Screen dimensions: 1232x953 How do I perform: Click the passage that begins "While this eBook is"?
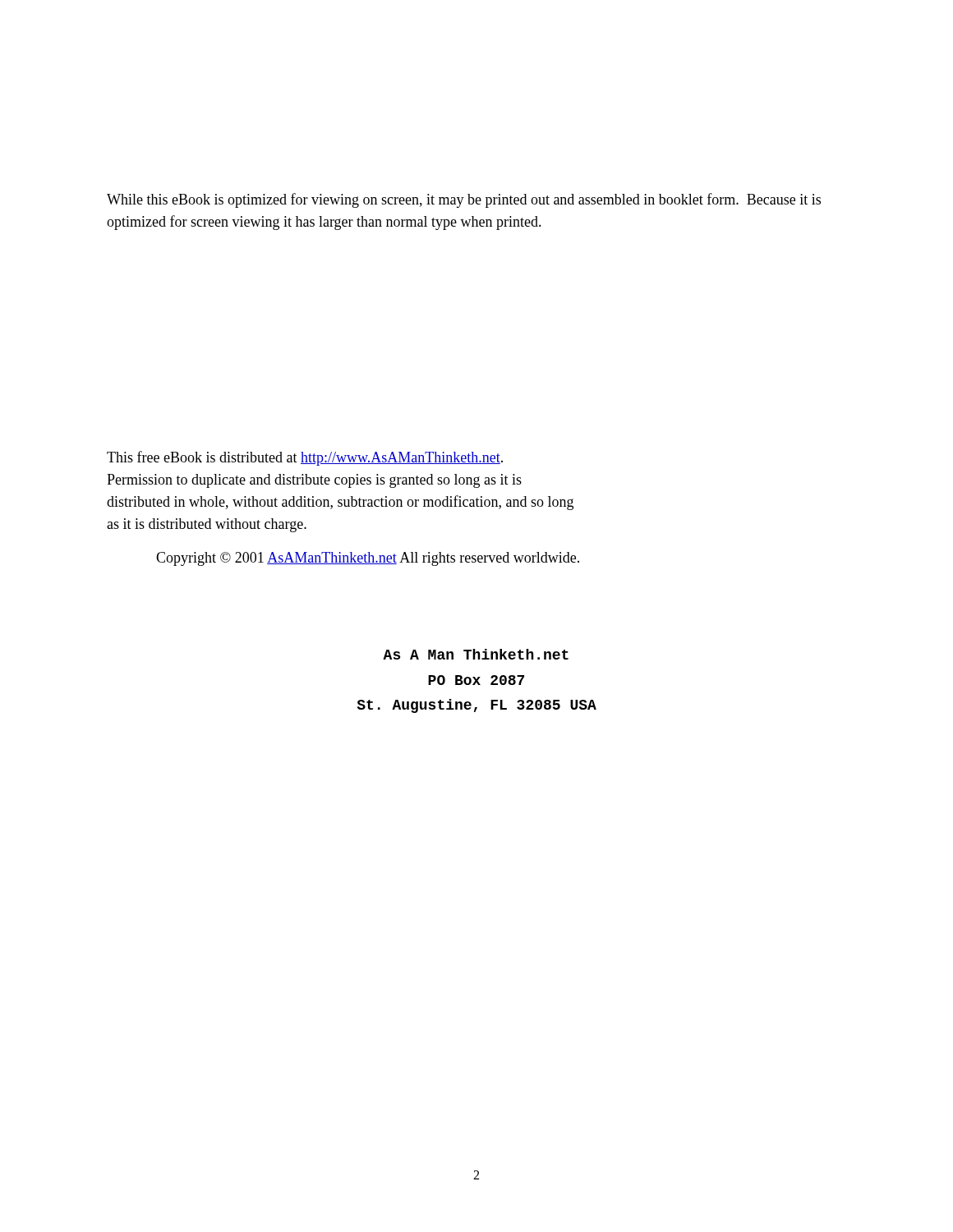[x=464, y=211]
